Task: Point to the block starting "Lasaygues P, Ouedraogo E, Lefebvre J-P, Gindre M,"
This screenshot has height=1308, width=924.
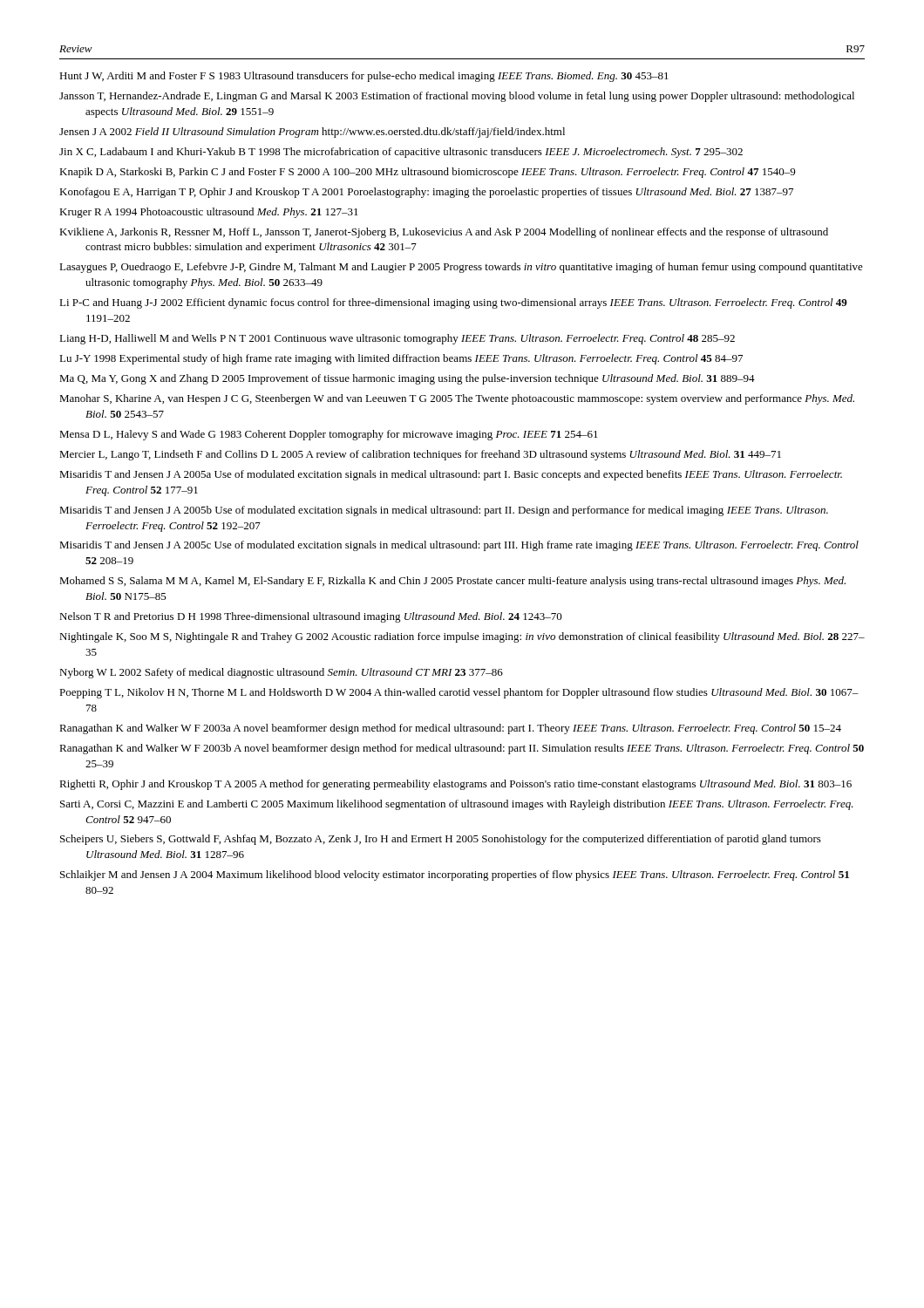Action: point(461,275)
